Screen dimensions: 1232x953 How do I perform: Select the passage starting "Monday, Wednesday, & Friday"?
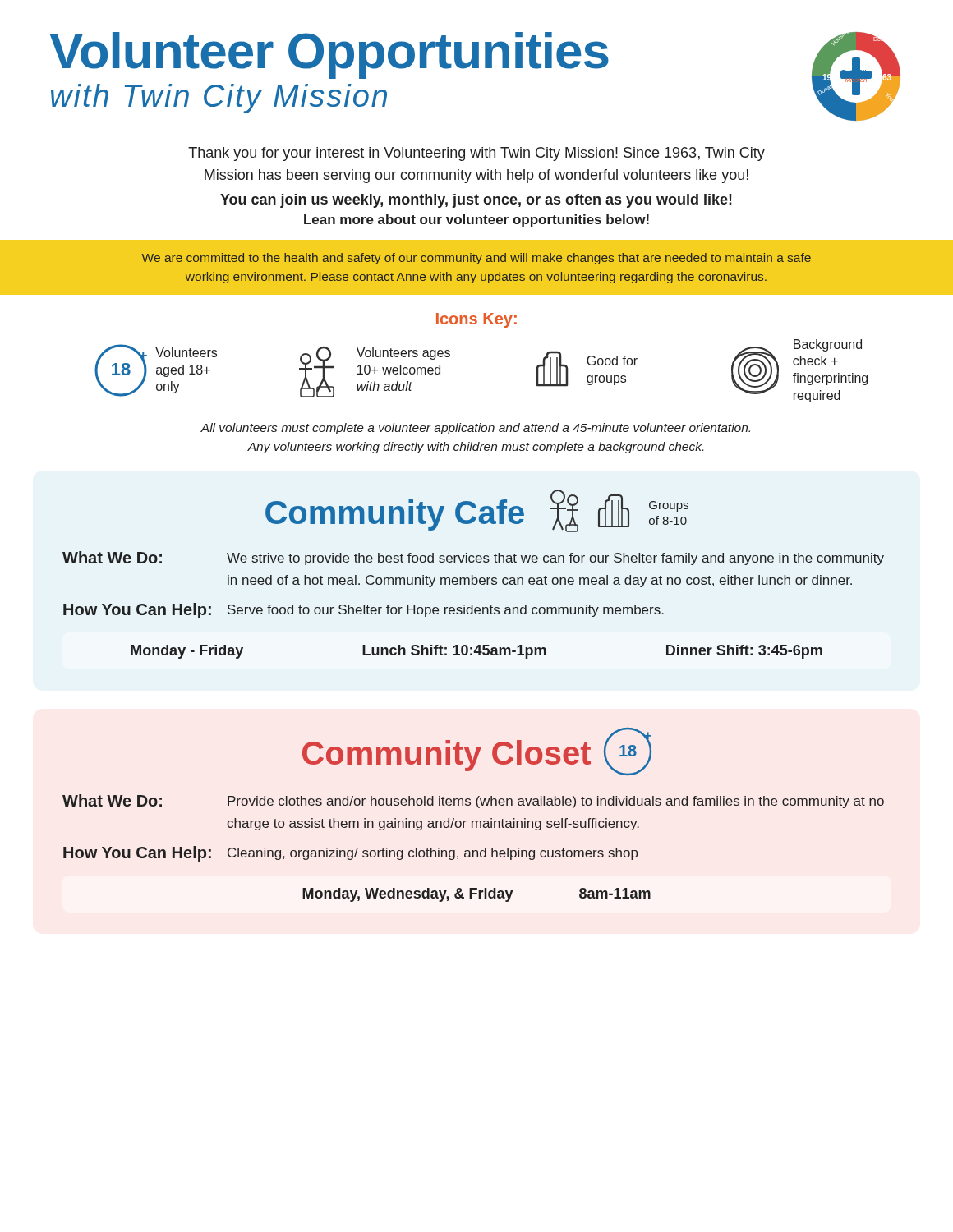pyautogui.click(x=408, y=894)
